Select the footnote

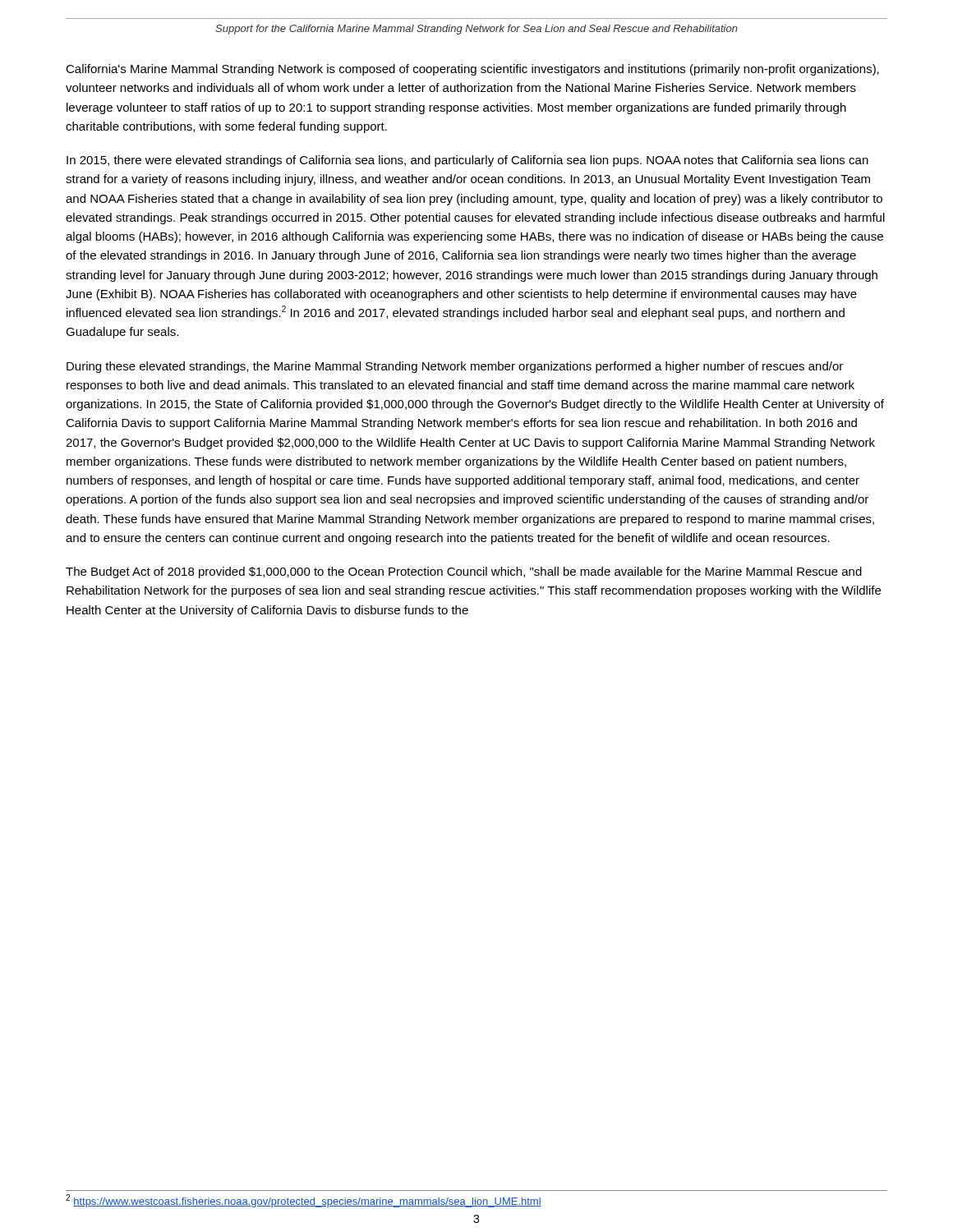coord(303,1201)
